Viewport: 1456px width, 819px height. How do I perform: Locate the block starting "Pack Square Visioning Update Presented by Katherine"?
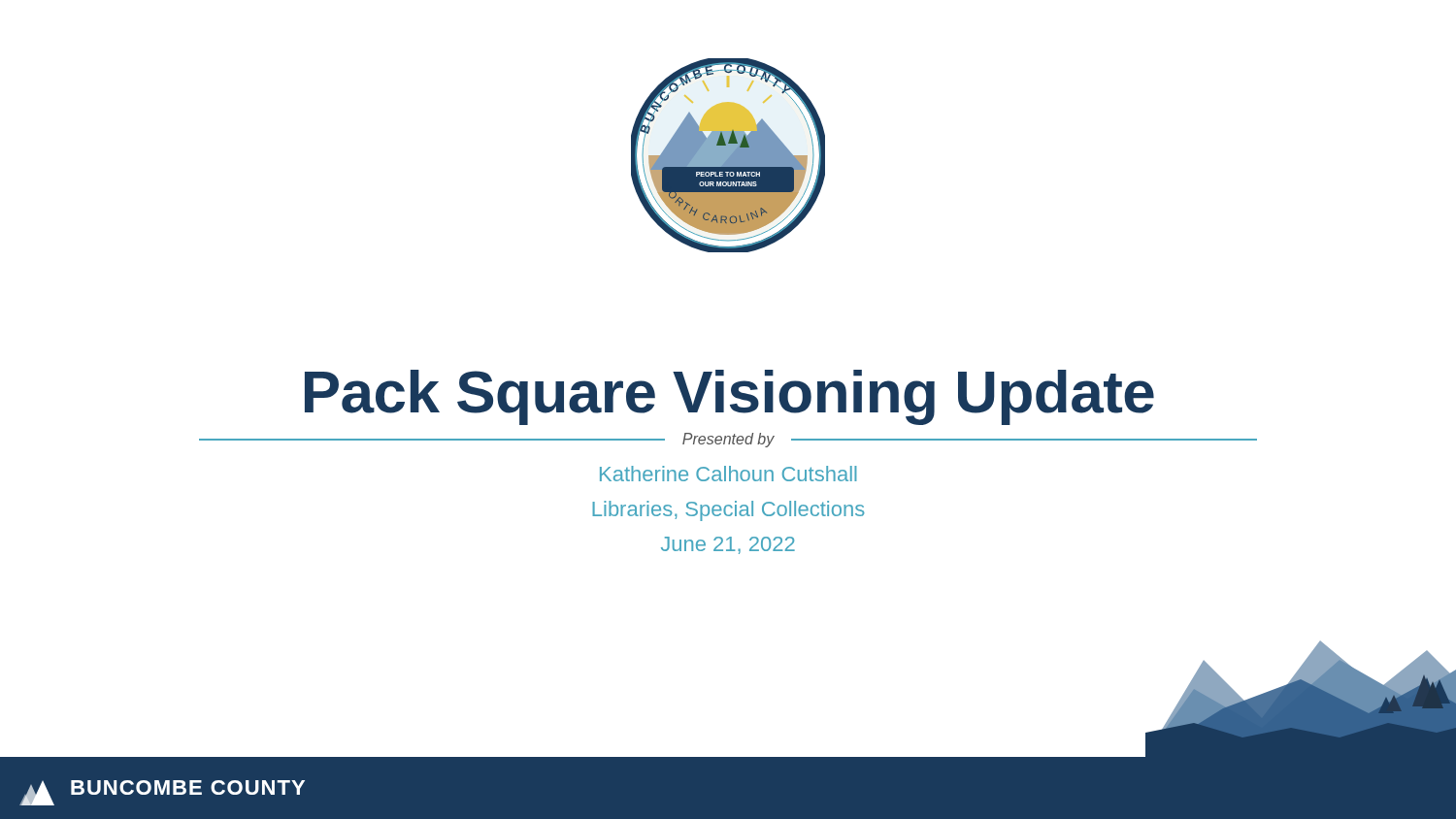pyautogui.click(x=728, y=458)
